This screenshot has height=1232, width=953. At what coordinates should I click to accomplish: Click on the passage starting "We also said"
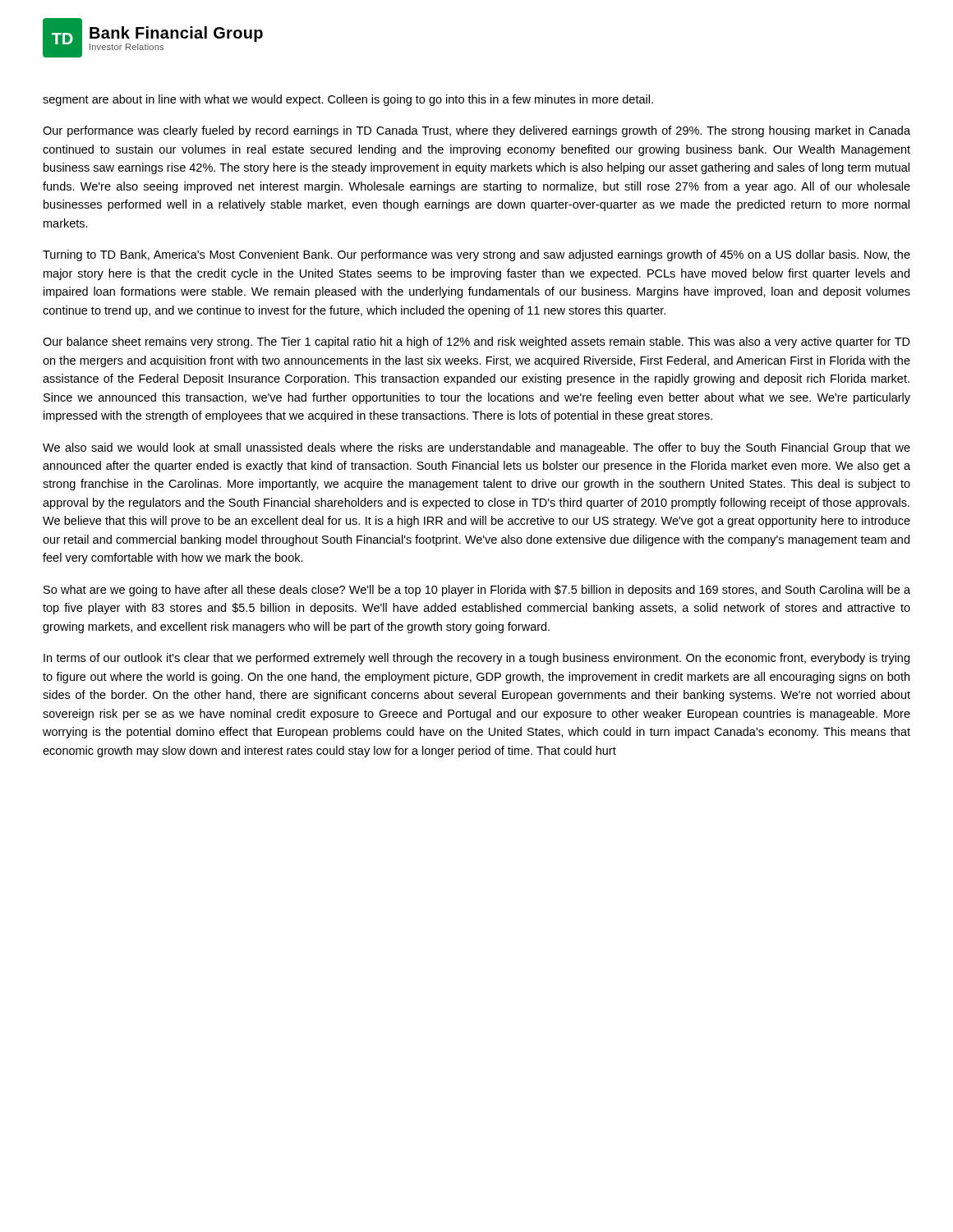pyautogui.click(x=476, y=503)
